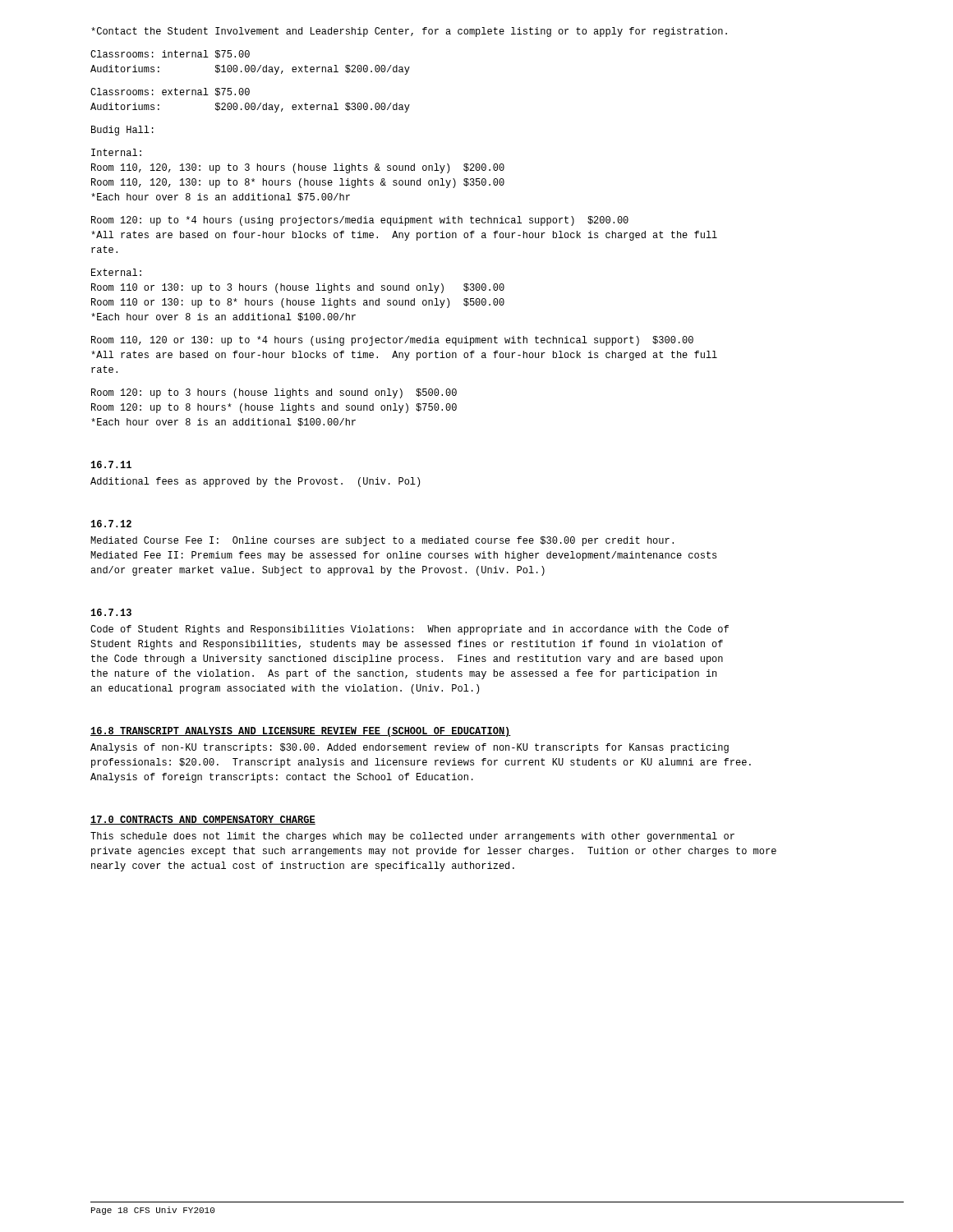
Task: Where is the section header that starts "16.8 TRANSCRIPT ANALYSIS AND LICENSURE REVIEW FEE (SCHOOL"?
Action: pos(300,732)
